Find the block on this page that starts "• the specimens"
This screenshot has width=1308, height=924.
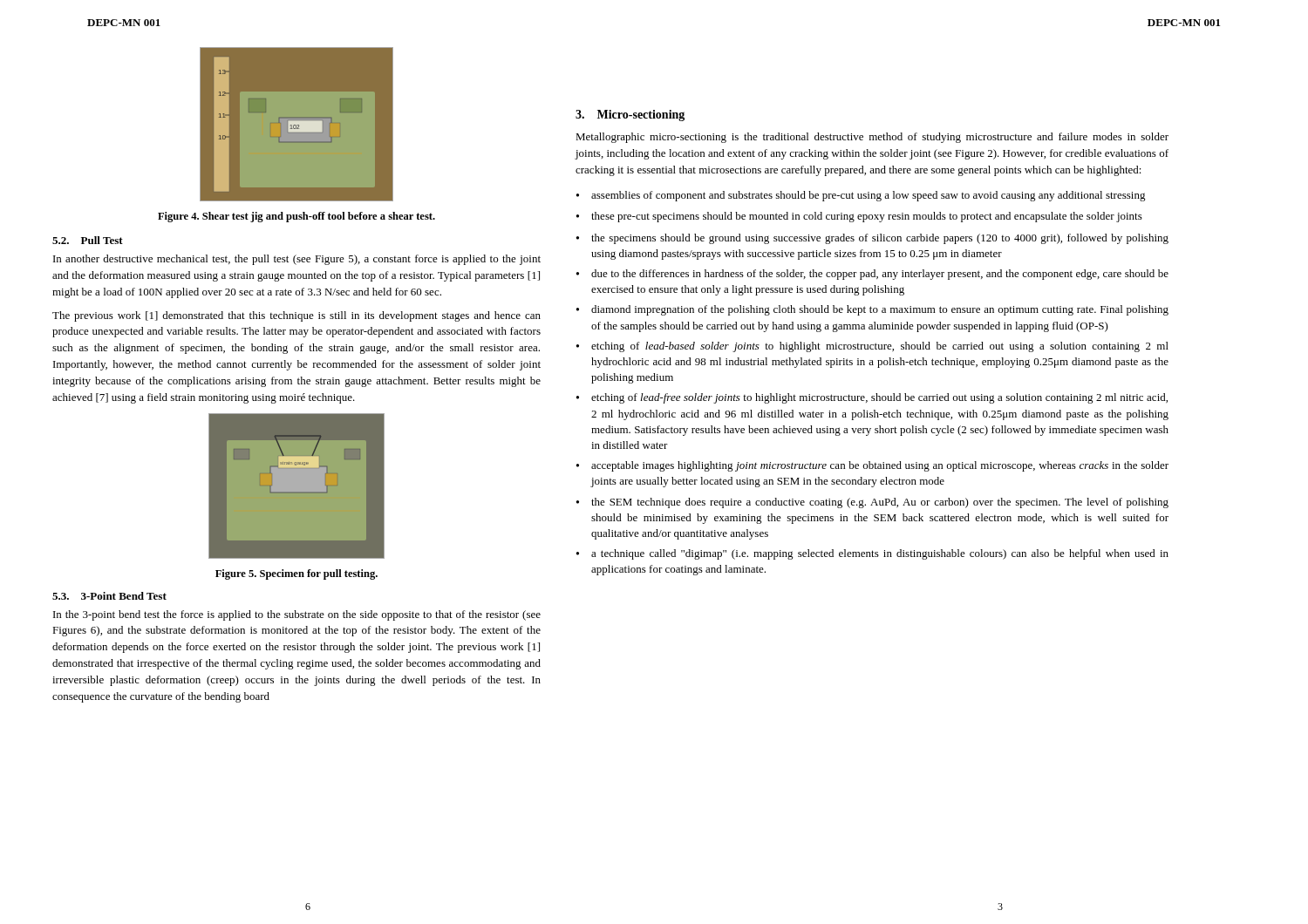[872, 246]
